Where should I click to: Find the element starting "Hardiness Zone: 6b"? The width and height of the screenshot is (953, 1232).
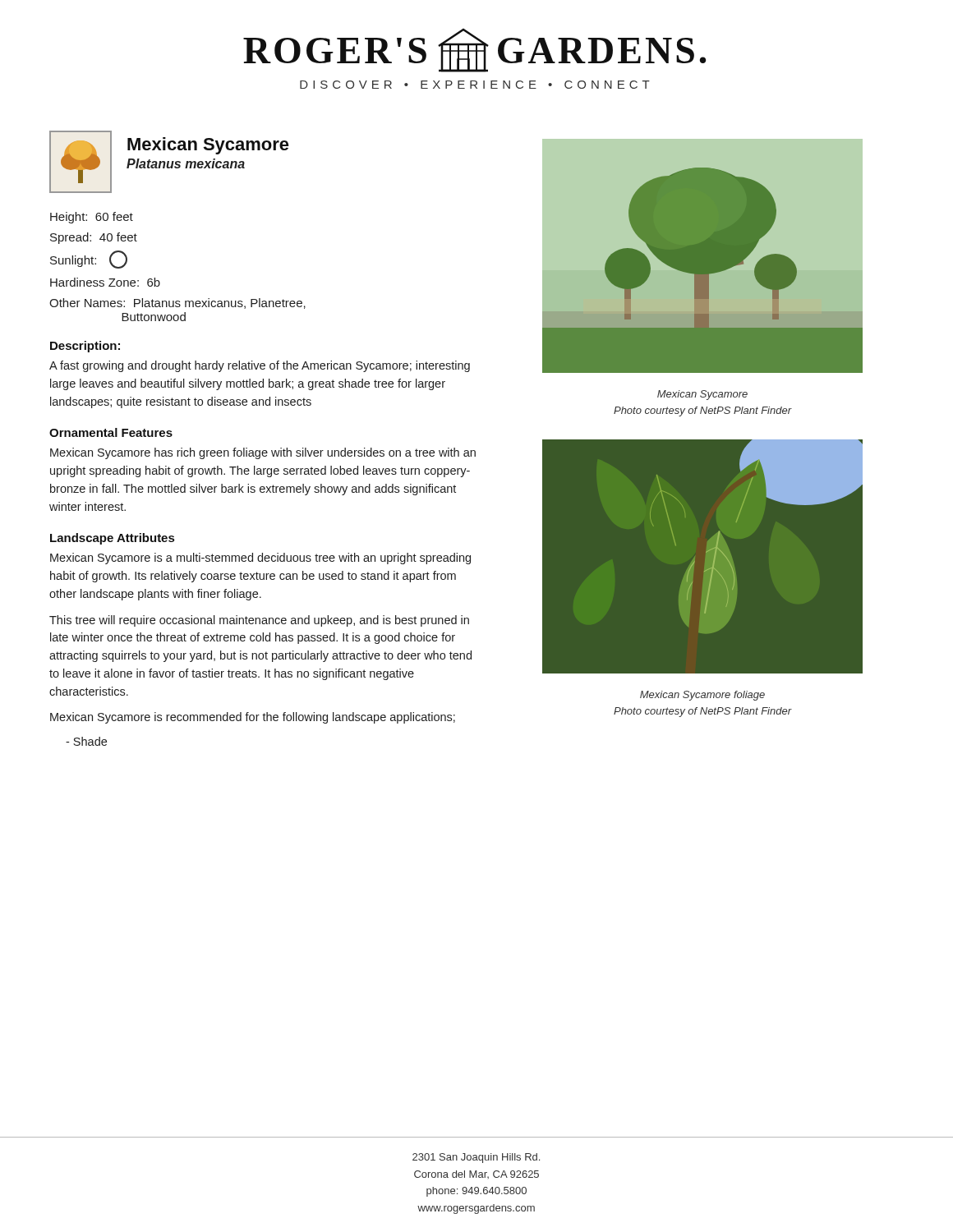105,282
